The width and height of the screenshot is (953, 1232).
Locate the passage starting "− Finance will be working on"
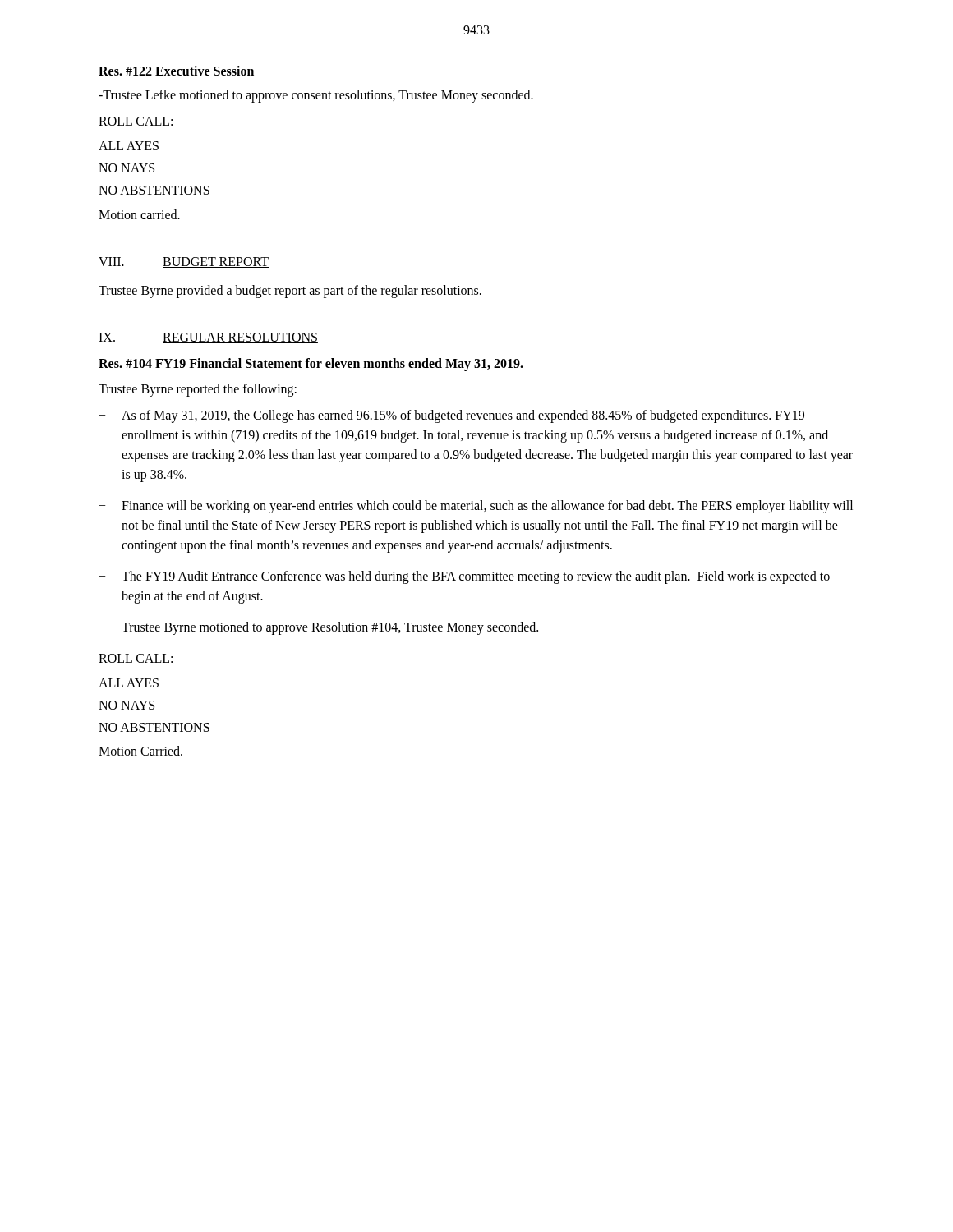pyautogui.click(x=476, y=525)
